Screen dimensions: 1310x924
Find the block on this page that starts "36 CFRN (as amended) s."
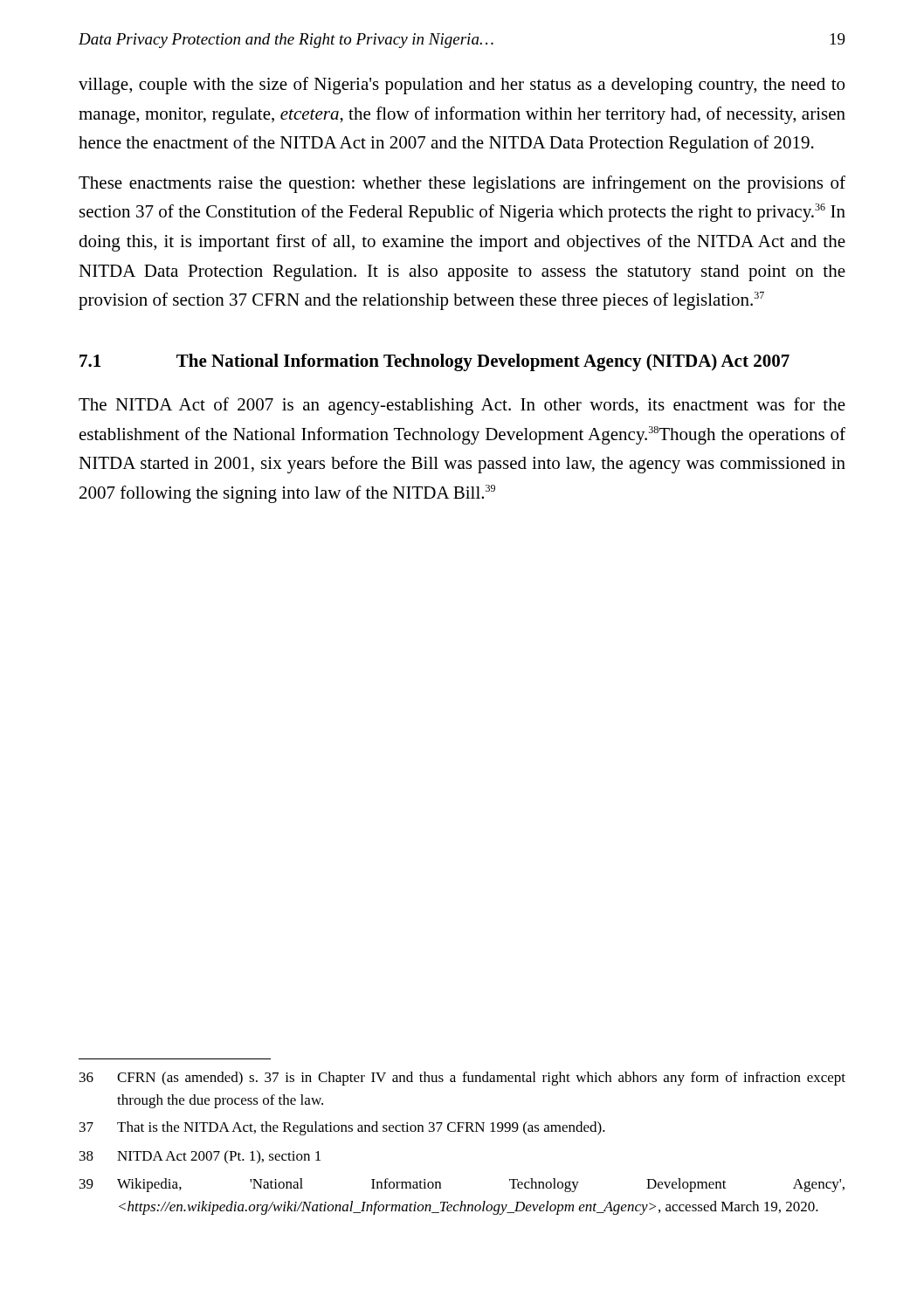pos(462,1089)
